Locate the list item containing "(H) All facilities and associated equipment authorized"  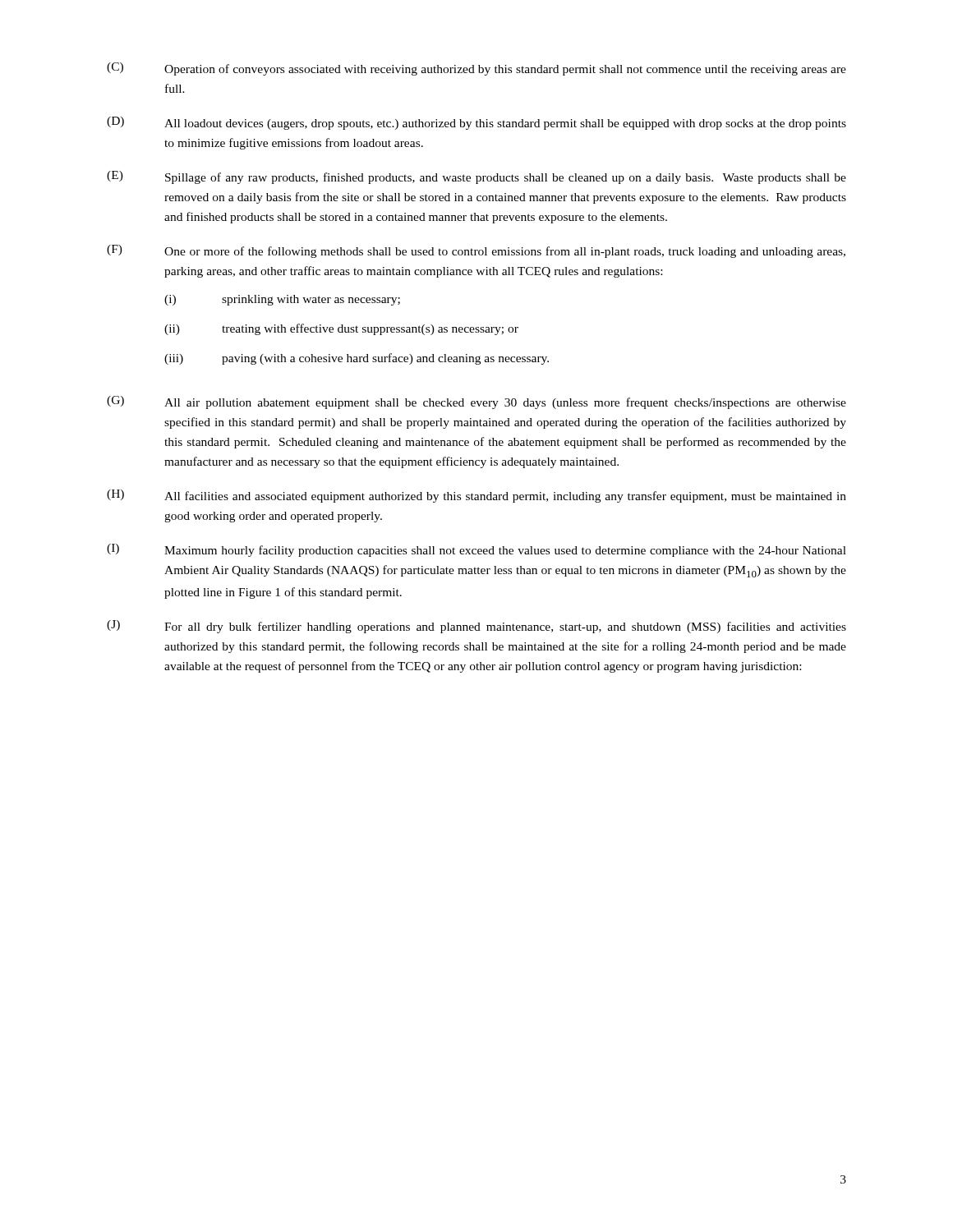point(476,506)
